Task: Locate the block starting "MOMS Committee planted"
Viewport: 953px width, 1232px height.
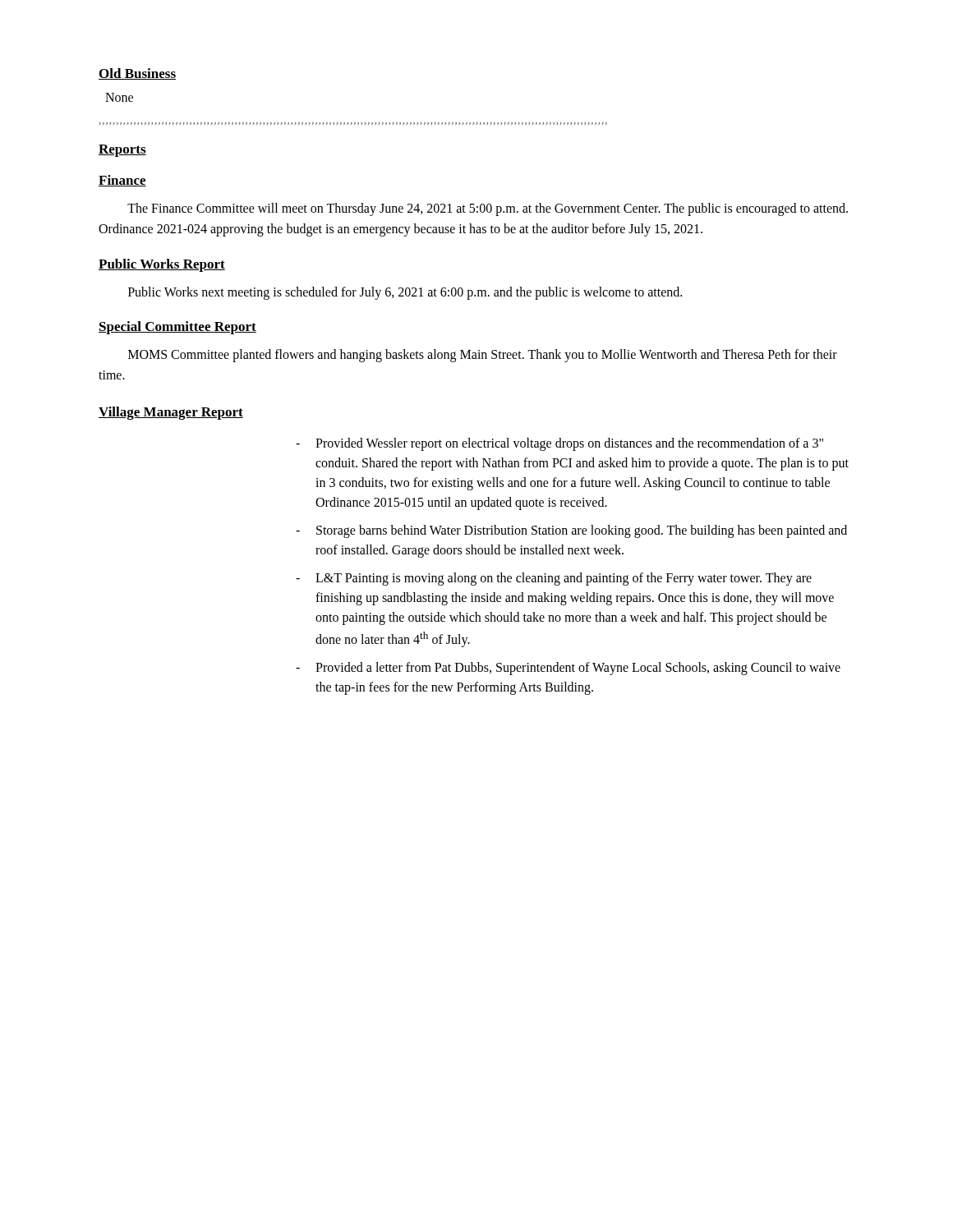Action: [x=468, y=365]
